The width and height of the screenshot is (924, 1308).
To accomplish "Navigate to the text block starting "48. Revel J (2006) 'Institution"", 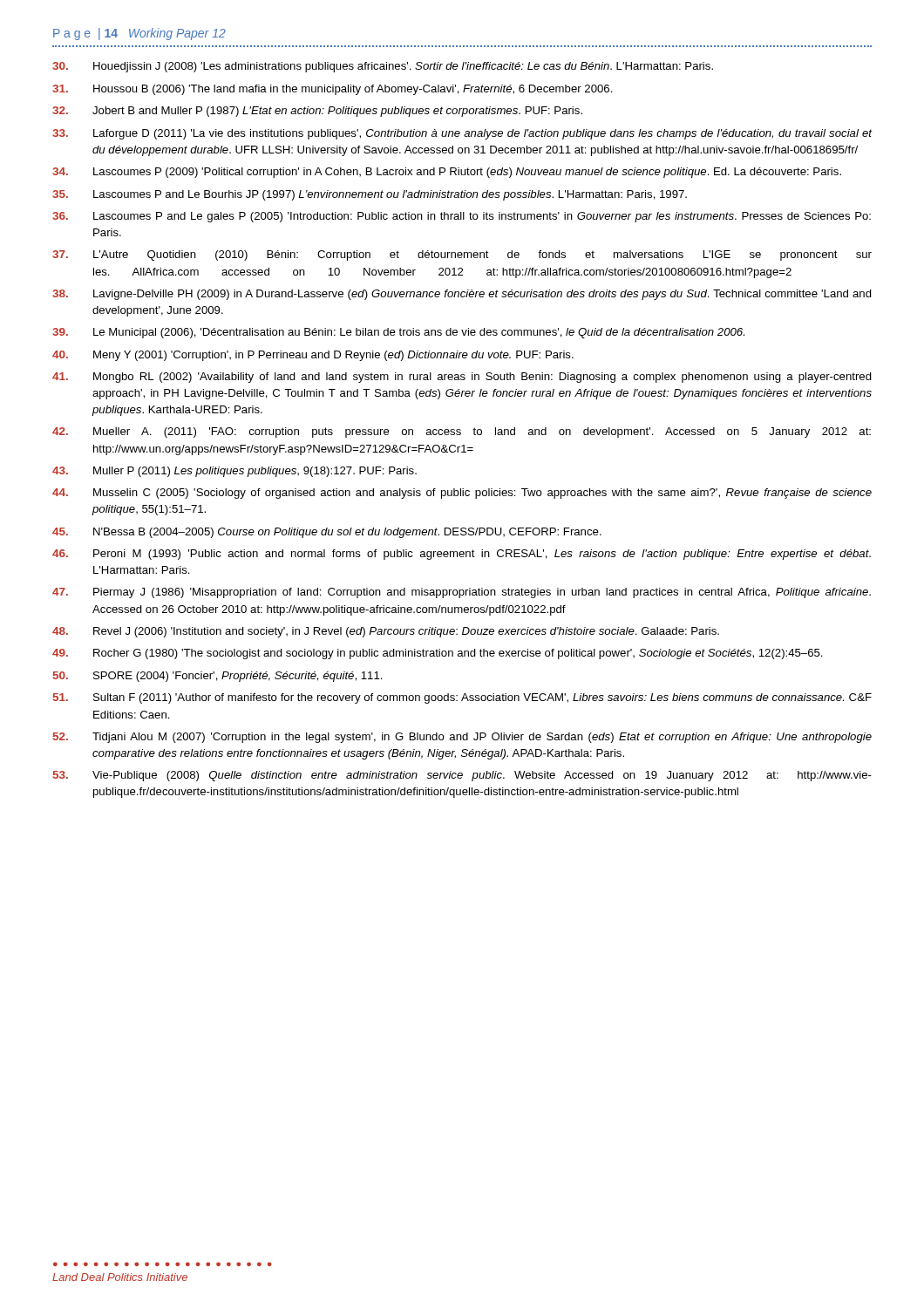I will [462, 631].
